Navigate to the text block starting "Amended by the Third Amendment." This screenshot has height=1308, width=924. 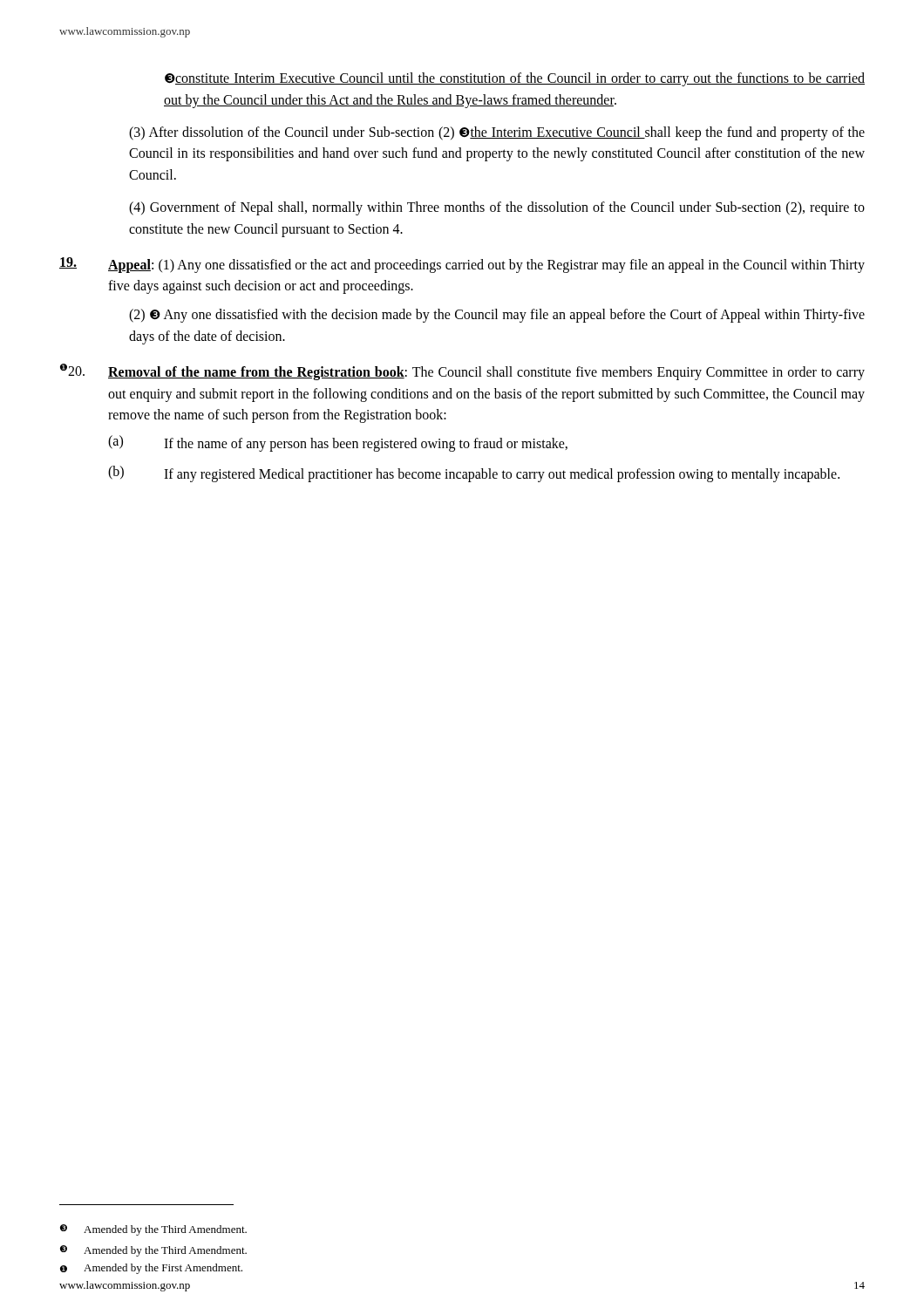[x=166, y=1250]
